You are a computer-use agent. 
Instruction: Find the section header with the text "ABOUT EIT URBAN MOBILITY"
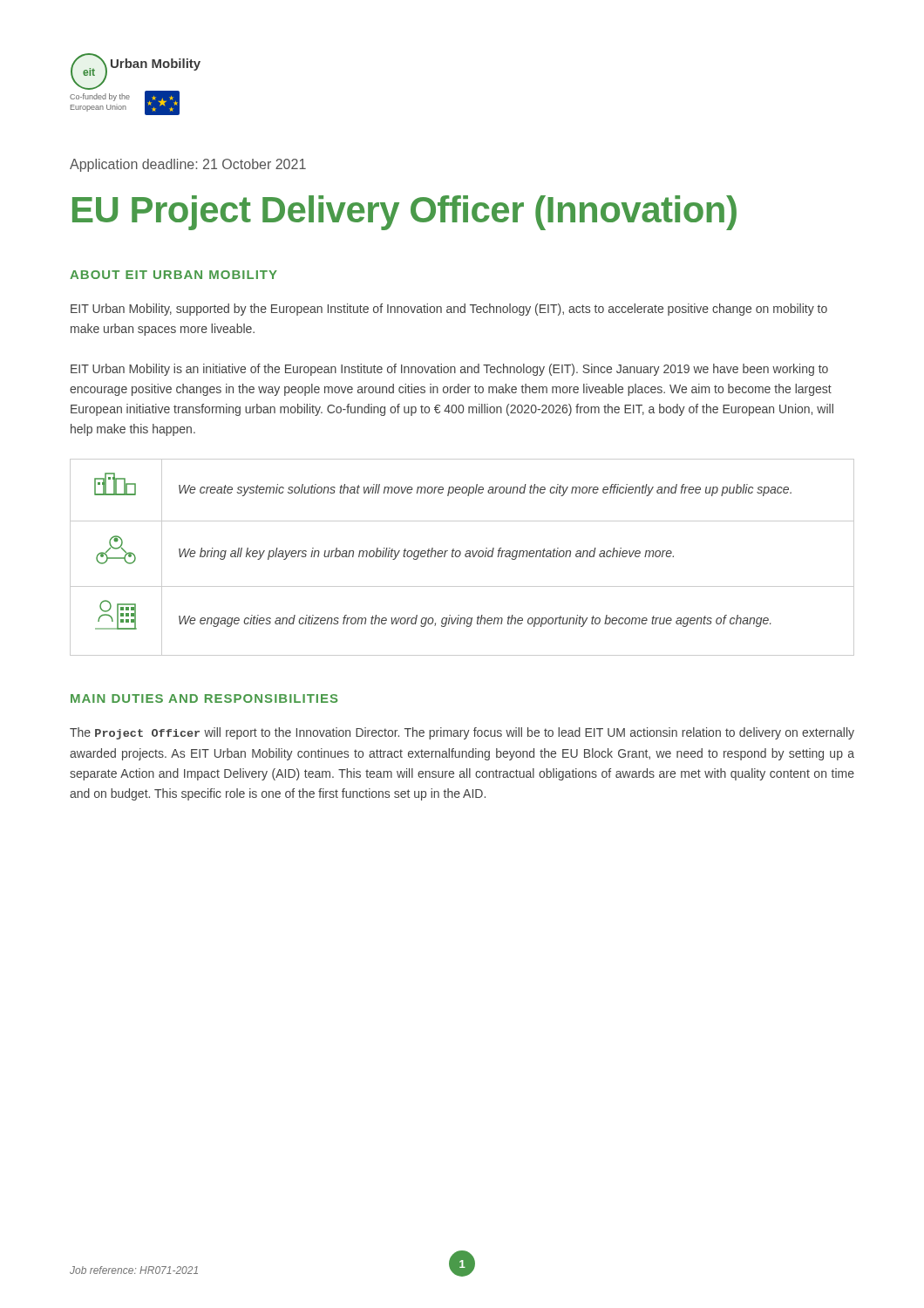[174, 275]
